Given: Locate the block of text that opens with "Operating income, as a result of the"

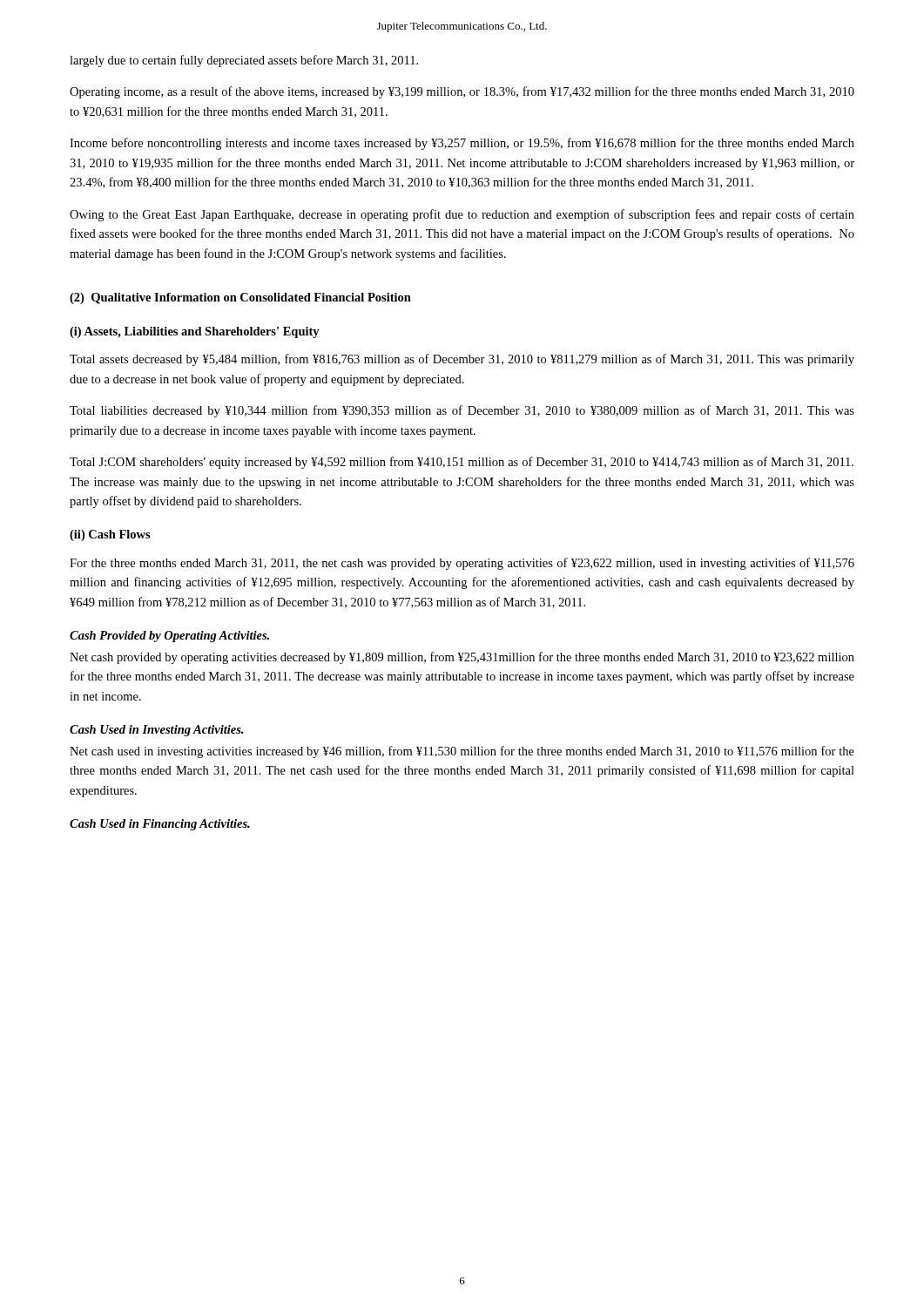Looking at the screenshot, I should (x=462, y=102).
